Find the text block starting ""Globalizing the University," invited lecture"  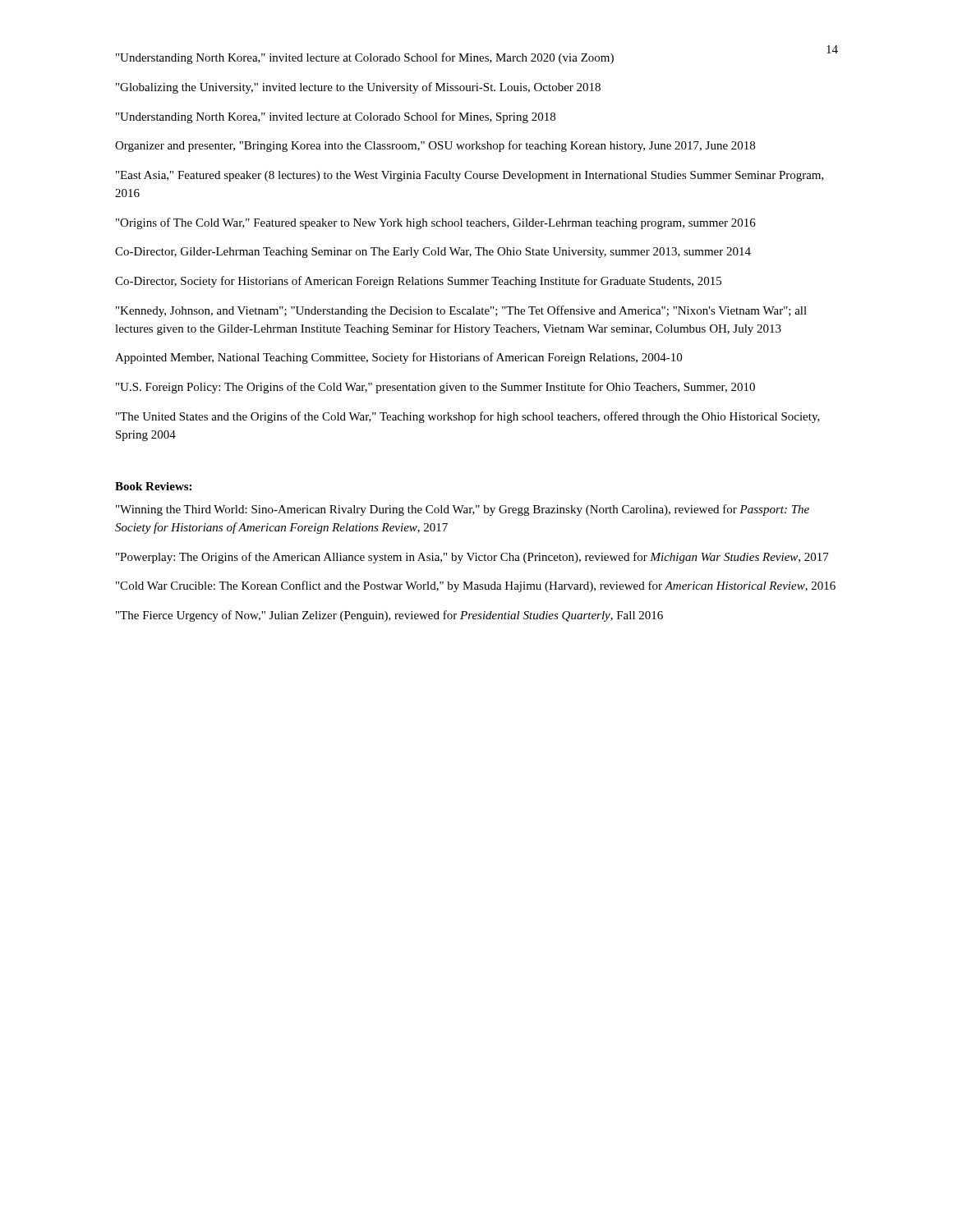[358, 87]
